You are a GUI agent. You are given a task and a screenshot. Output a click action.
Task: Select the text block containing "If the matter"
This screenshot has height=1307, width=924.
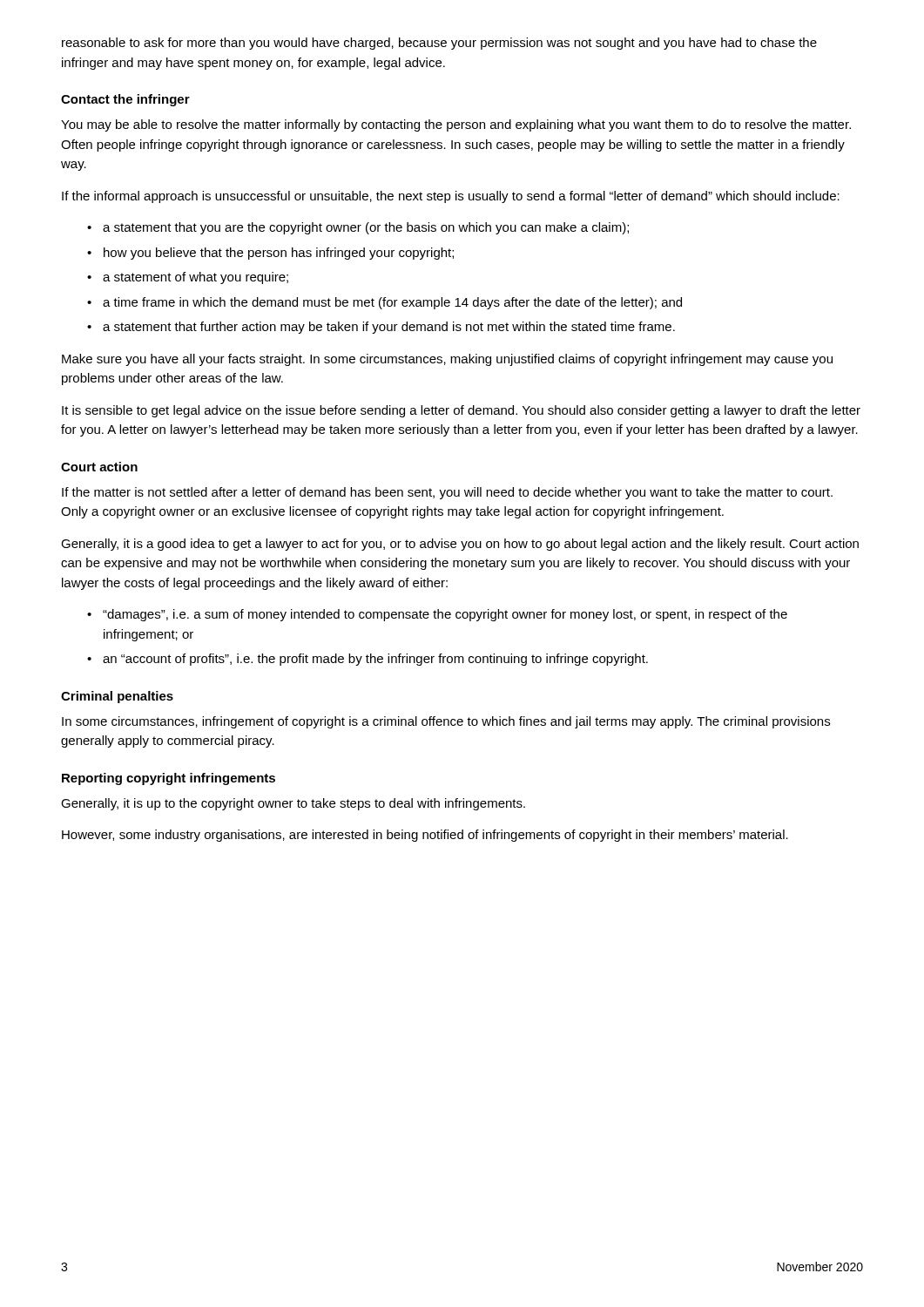point(447,501)
